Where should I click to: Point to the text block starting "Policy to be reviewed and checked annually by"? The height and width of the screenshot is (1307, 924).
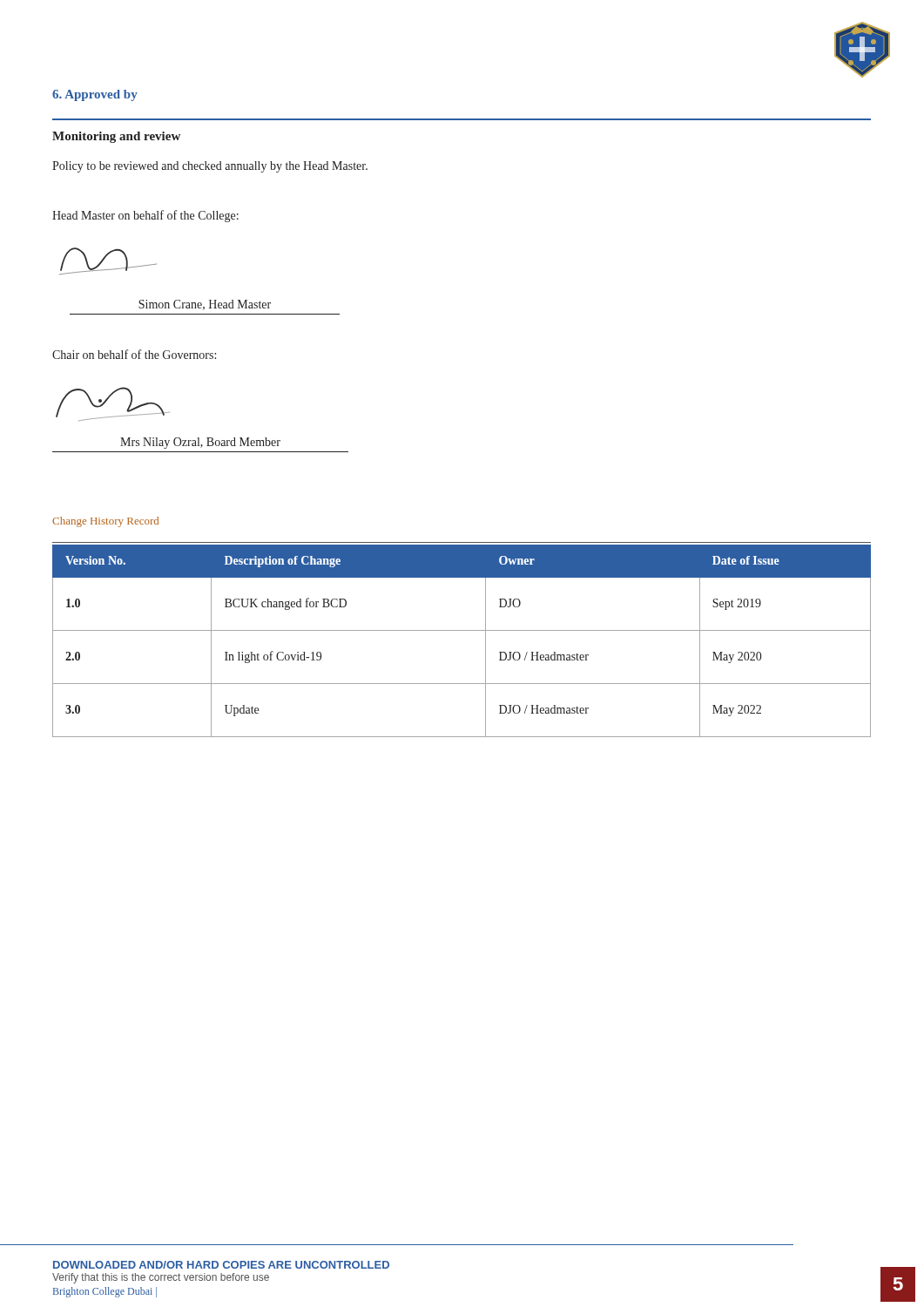[x=210, y=166]
